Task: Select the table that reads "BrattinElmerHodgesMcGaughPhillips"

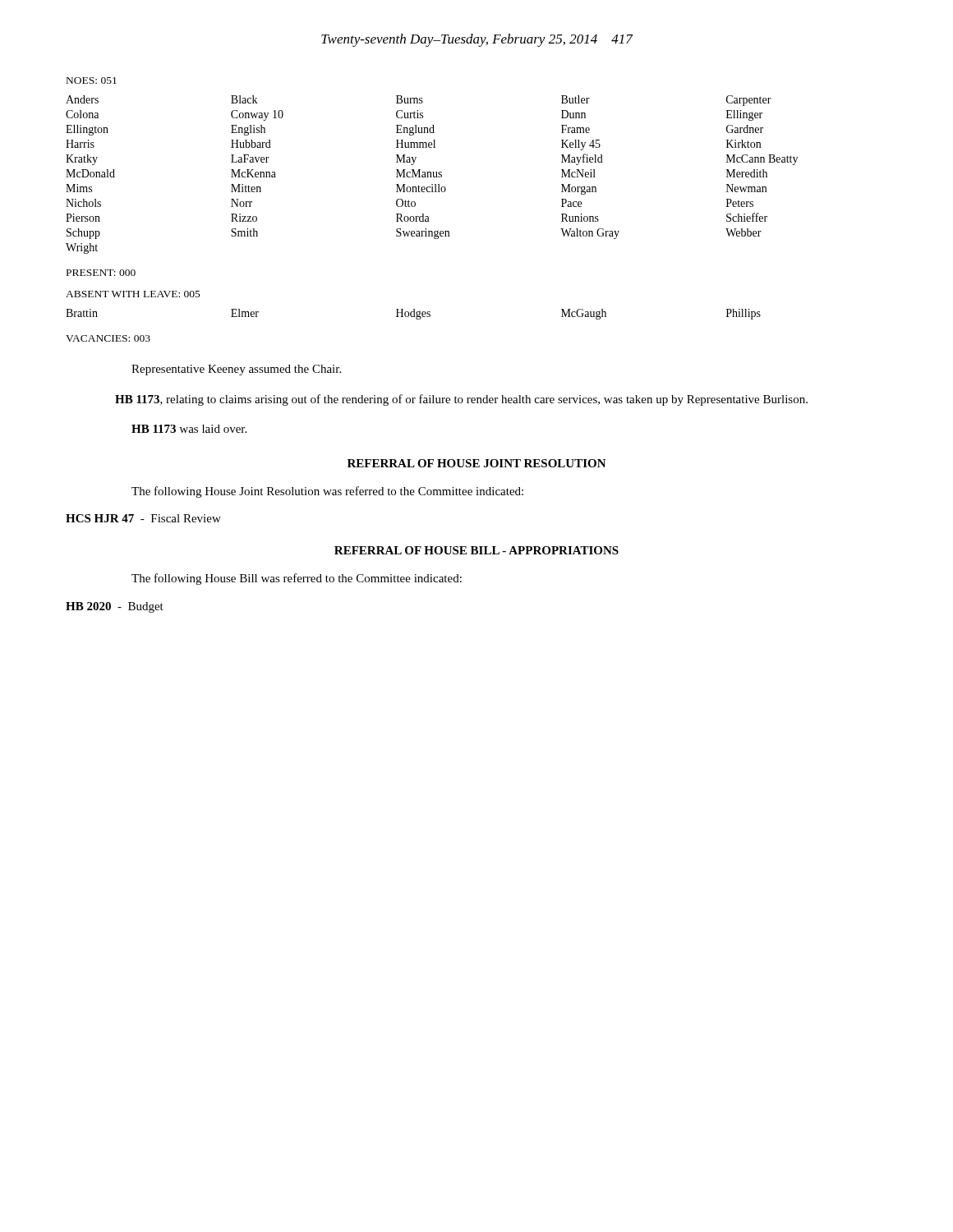Action: tap(476, 314)
